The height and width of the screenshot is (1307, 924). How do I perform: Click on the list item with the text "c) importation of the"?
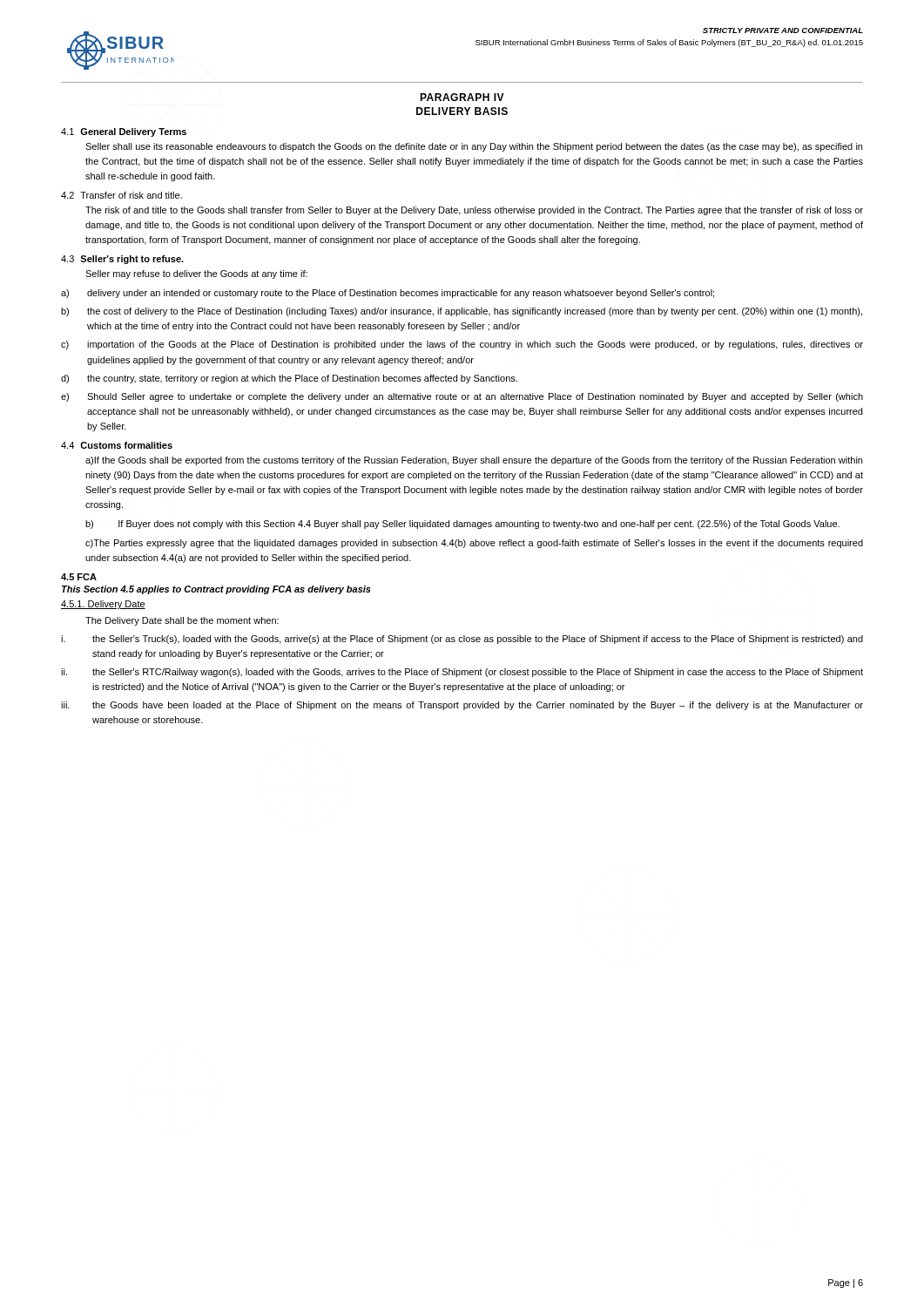(x=462, y=352)
